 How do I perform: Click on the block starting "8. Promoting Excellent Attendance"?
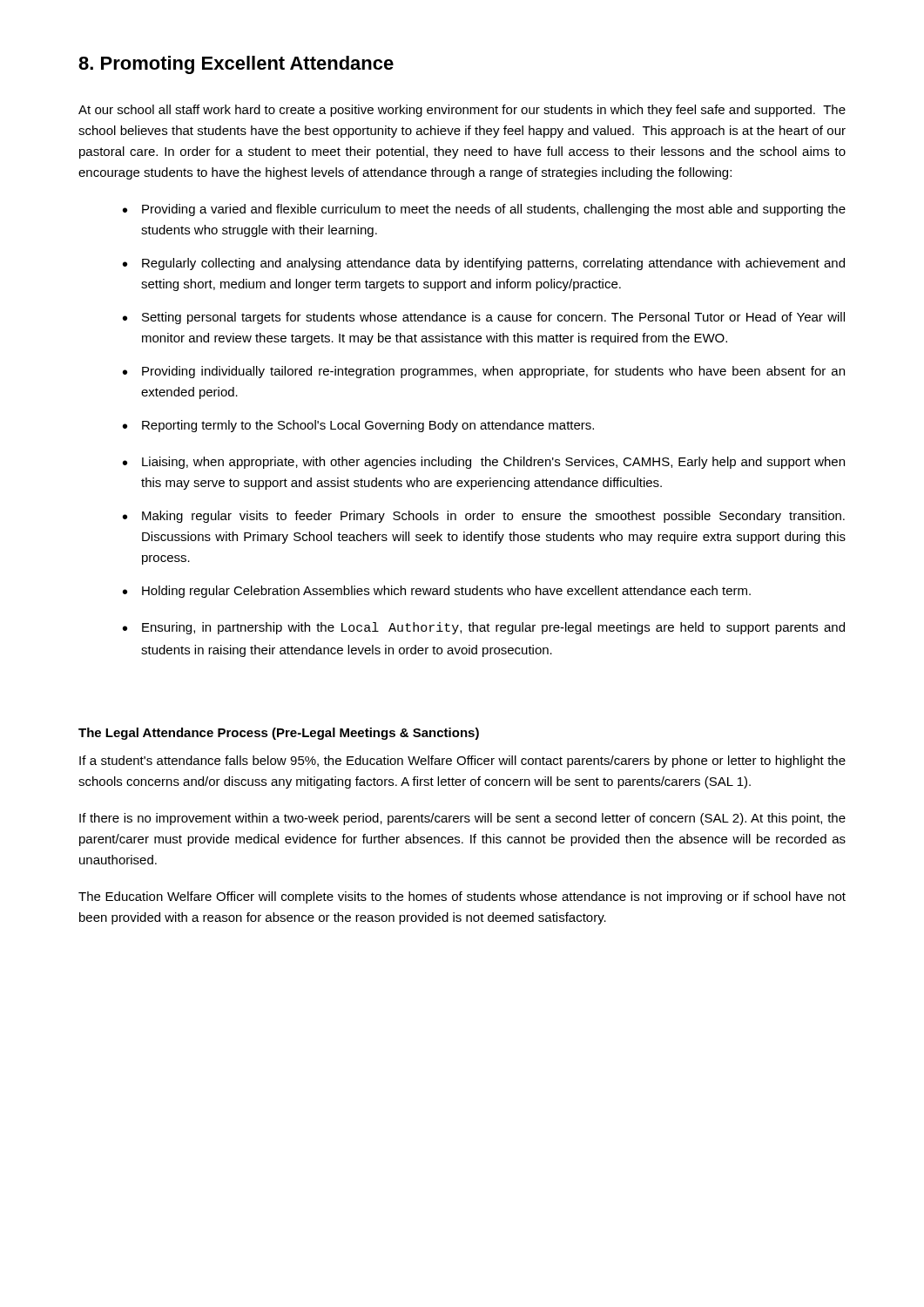236,64
